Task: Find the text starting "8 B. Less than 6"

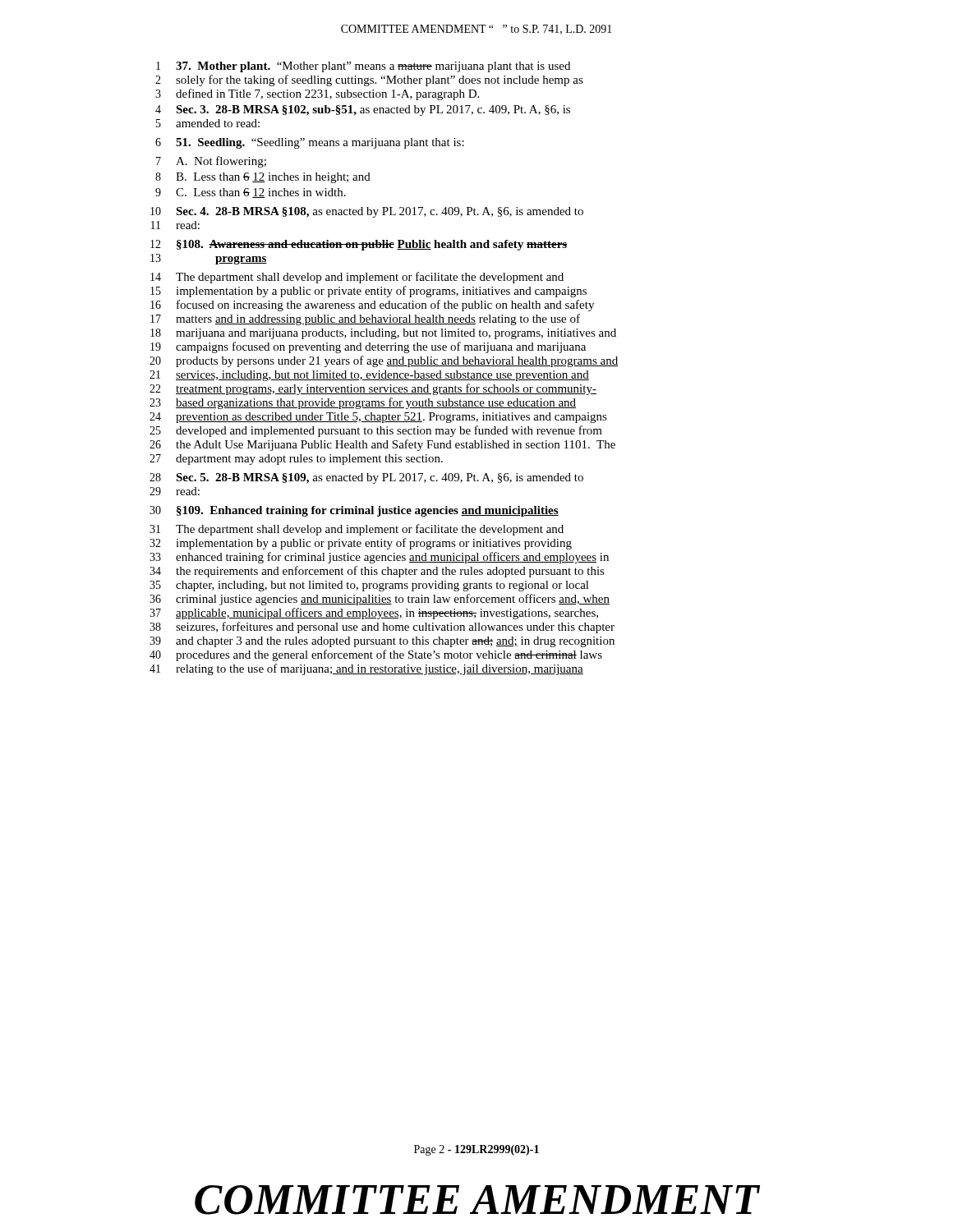Action: coord(263,178)
